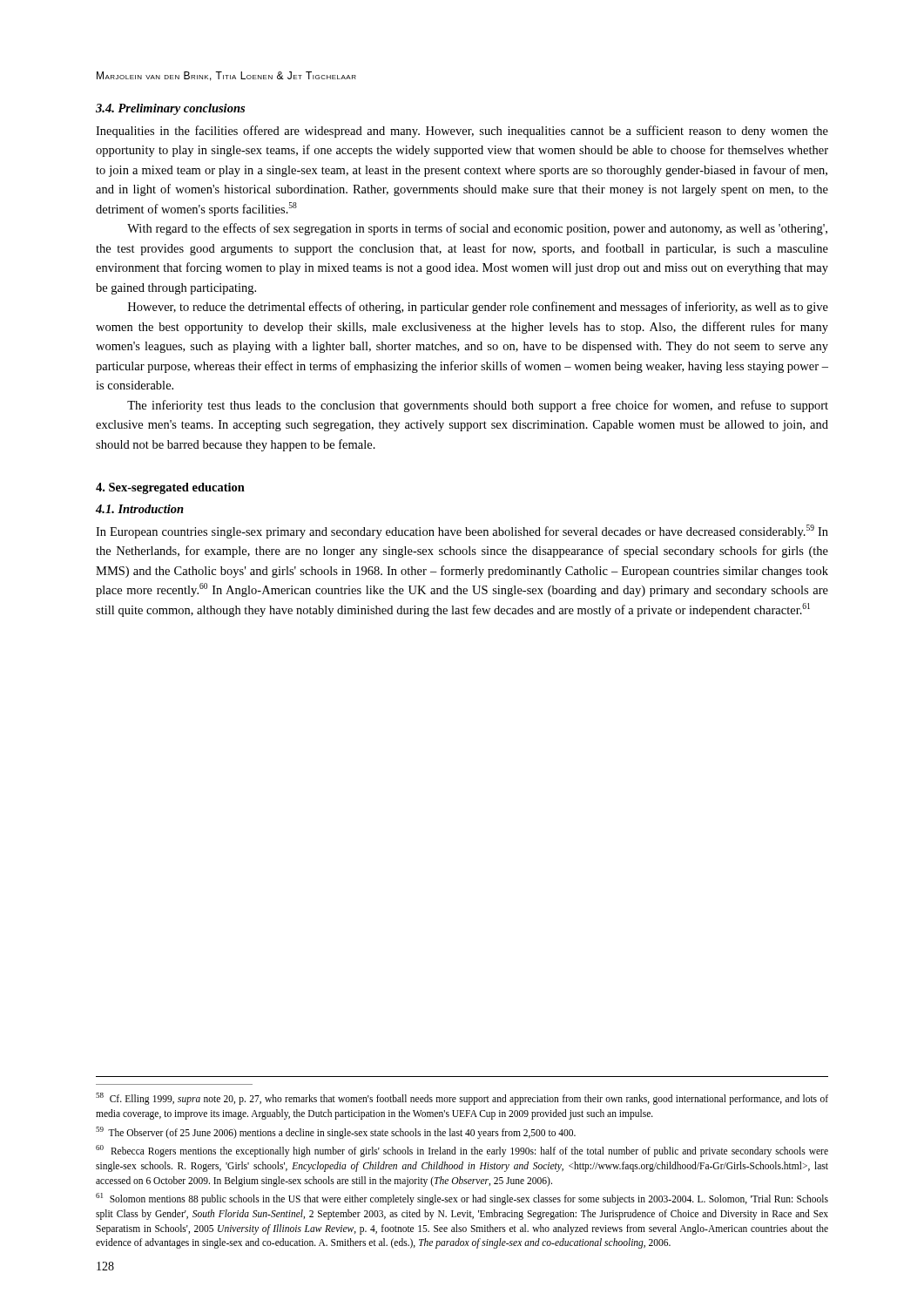Point to the block beginning "58 Cf. Elling"
Image resolution: width=924 pixels, height=1307 pixels.
click(x=462, y=1105)
